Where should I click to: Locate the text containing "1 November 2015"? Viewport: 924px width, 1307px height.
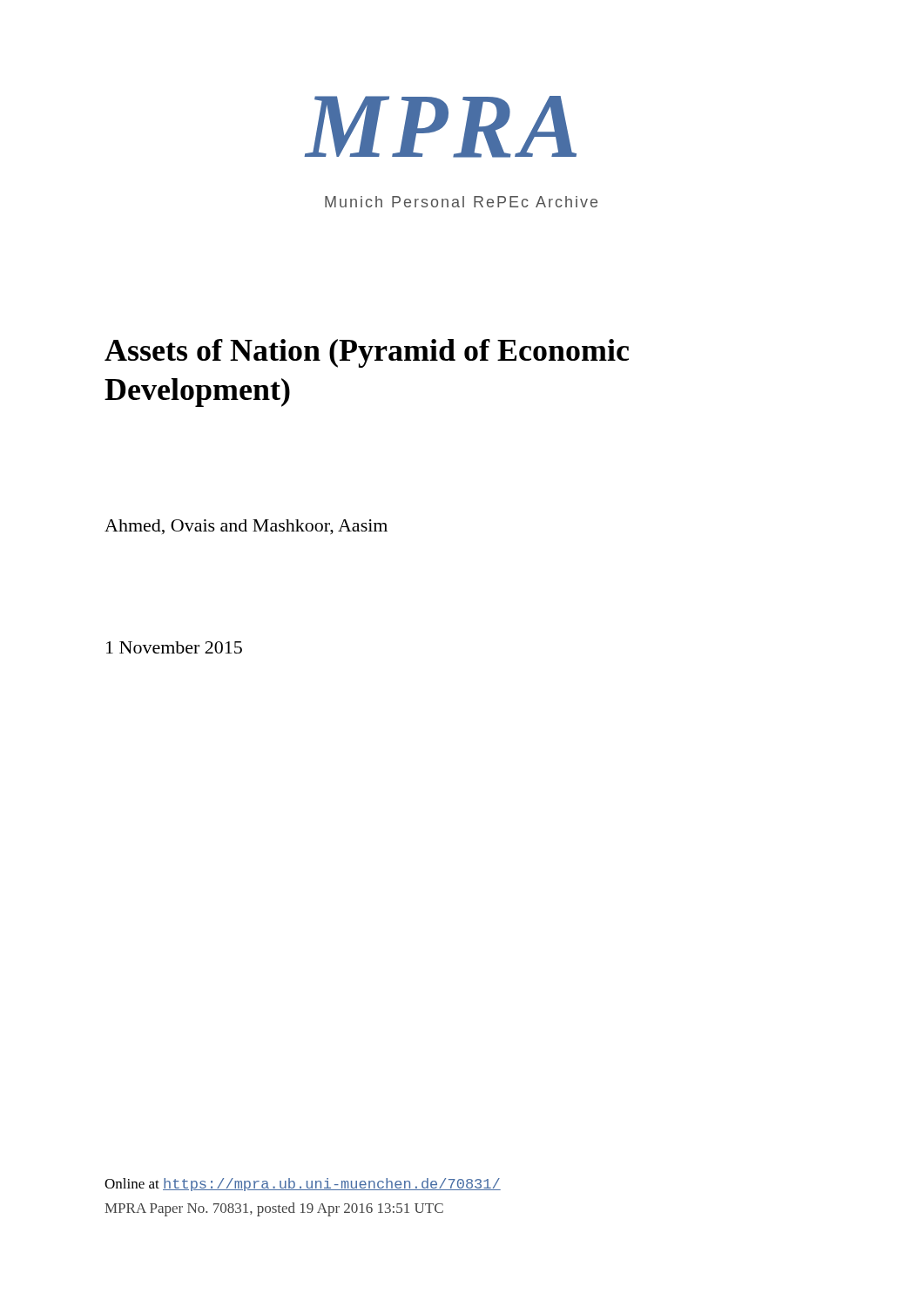point(174,647)
